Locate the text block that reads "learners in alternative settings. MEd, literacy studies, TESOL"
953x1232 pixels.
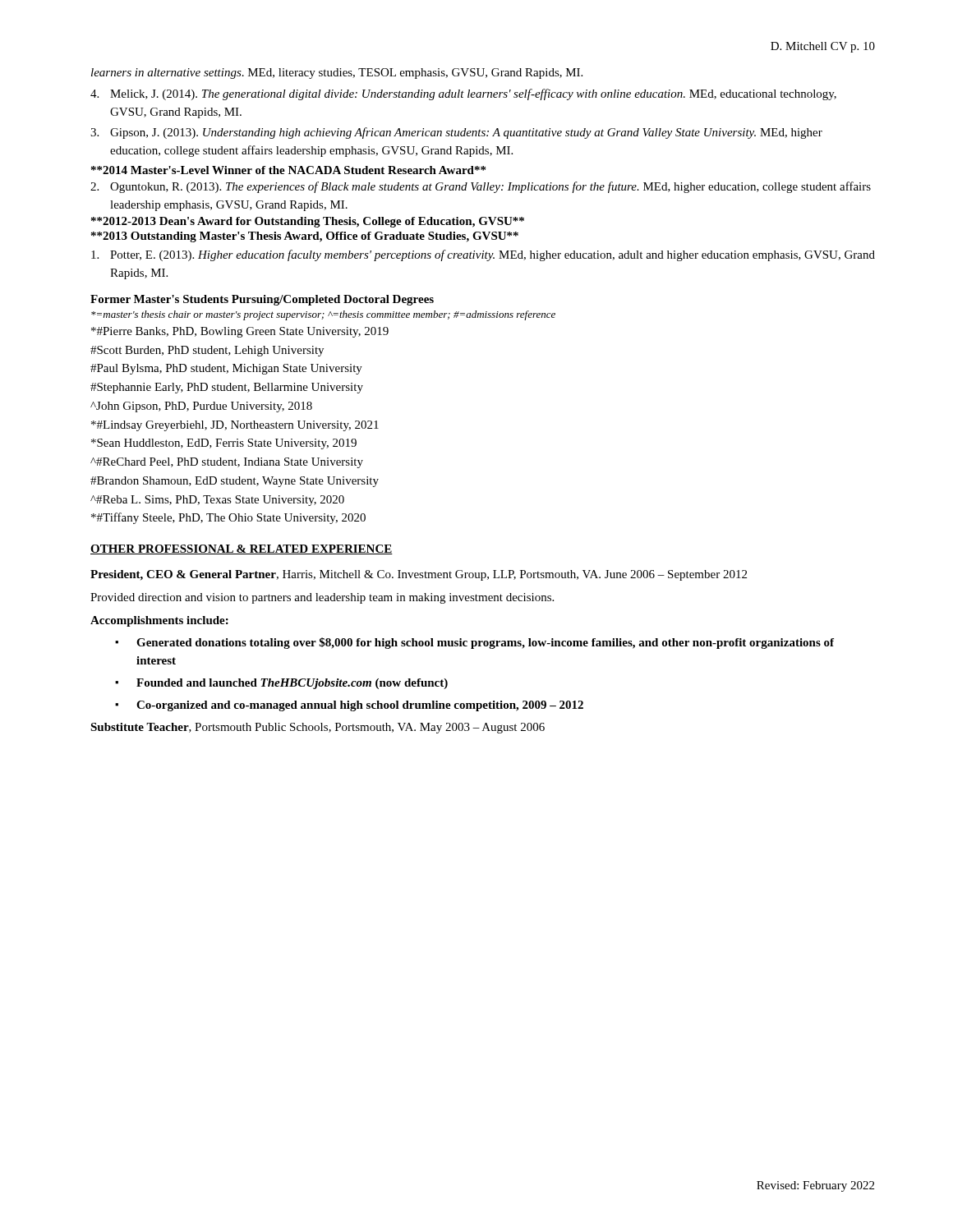pos(337,72)
